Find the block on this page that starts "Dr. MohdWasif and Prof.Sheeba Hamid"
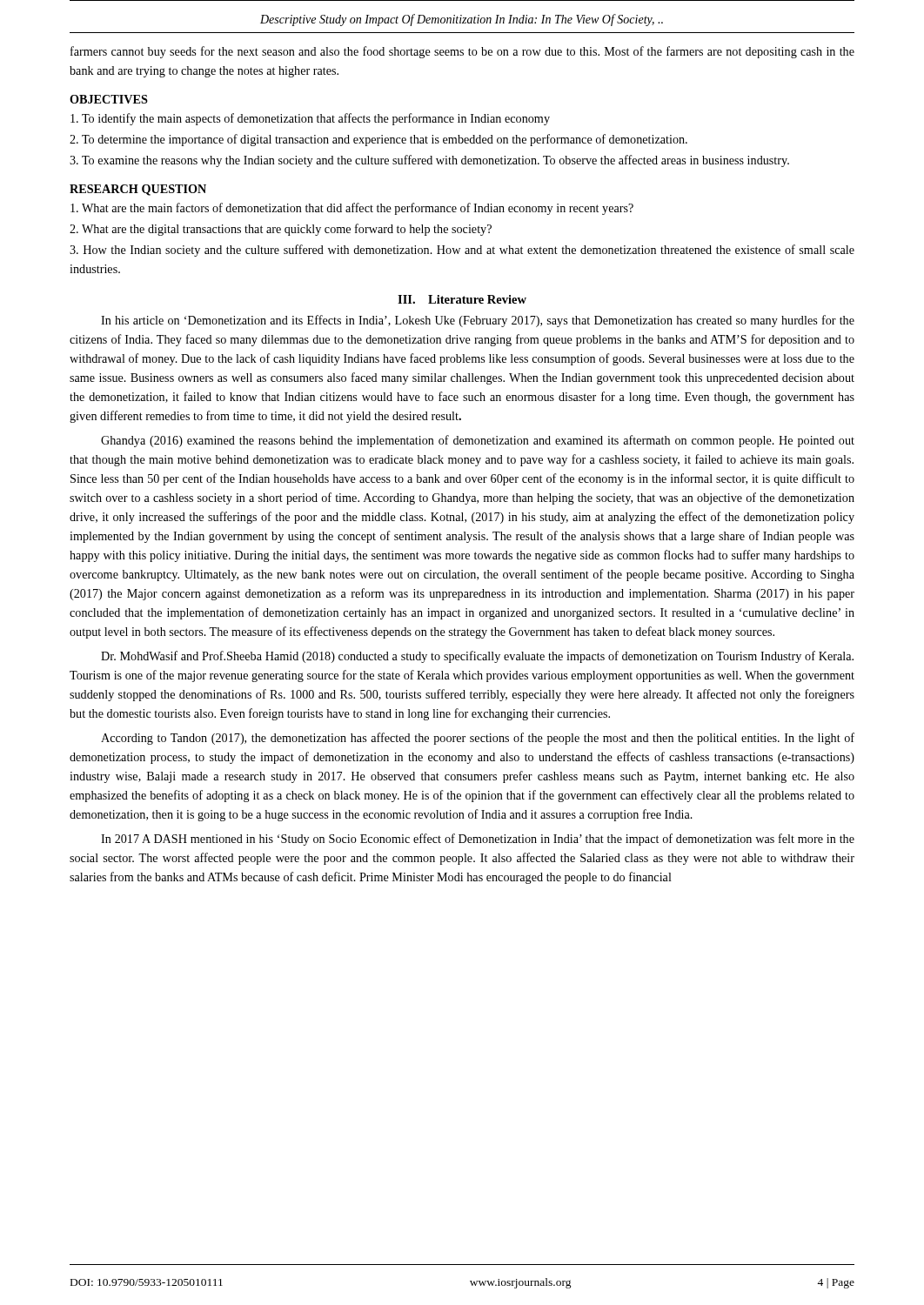The height and width of the screenshot is (1305, 924). [x=462, y=685]
